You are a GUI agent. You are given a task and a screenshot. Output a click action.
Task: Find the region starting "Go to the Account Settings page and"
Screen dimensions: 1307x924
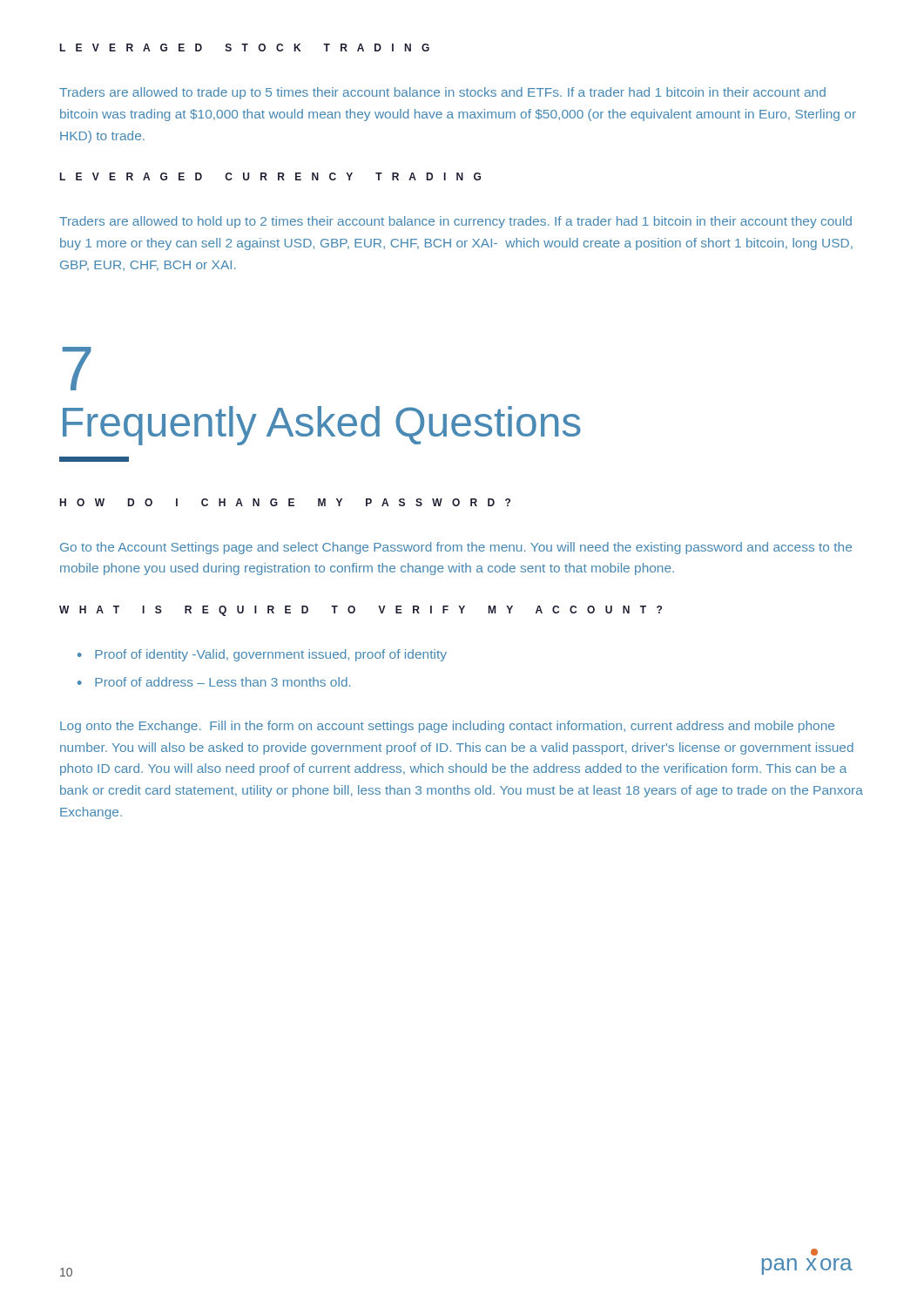(456, 557)
